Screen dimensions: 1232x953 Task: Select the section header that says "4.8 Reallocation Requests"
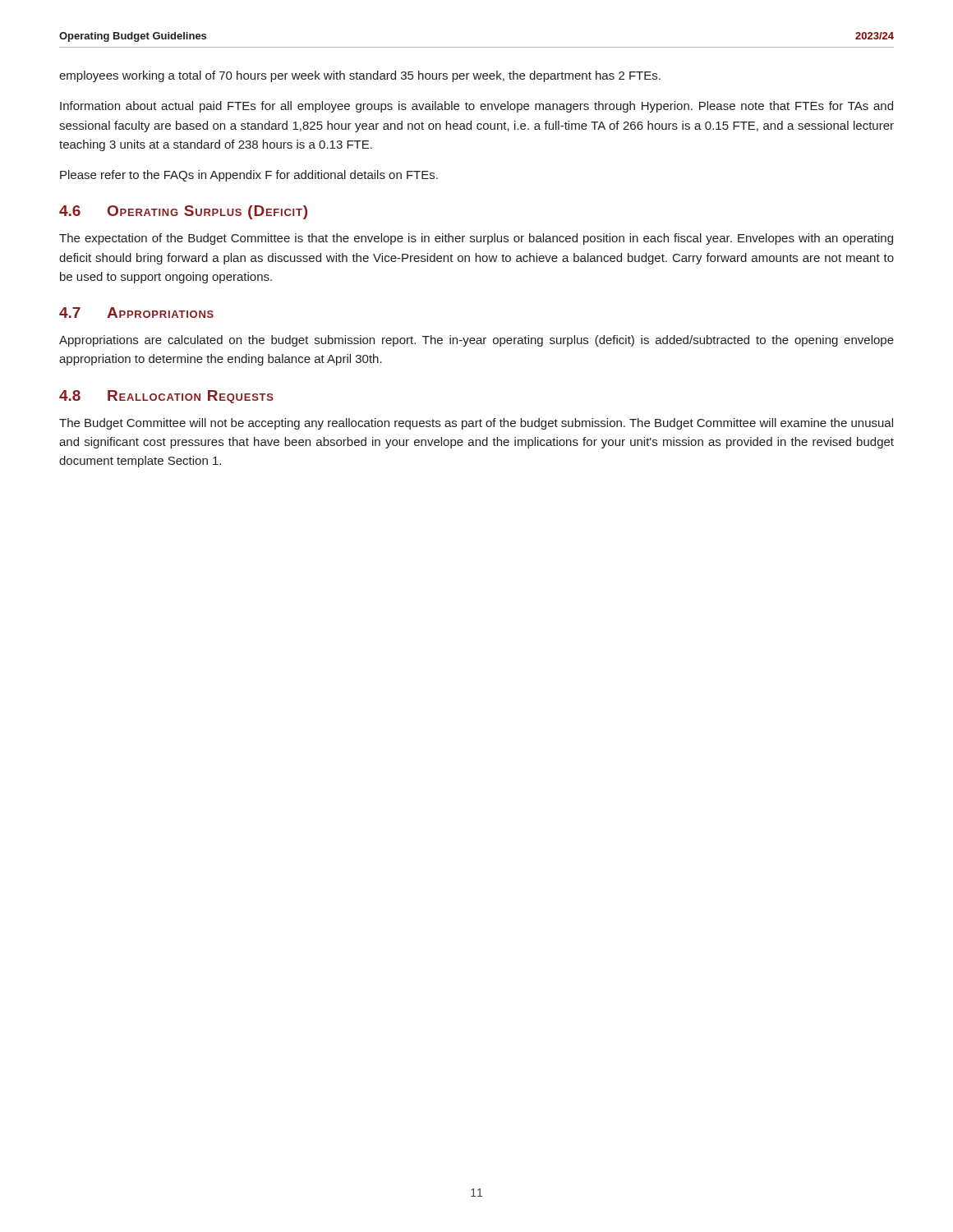coord(167,395)
